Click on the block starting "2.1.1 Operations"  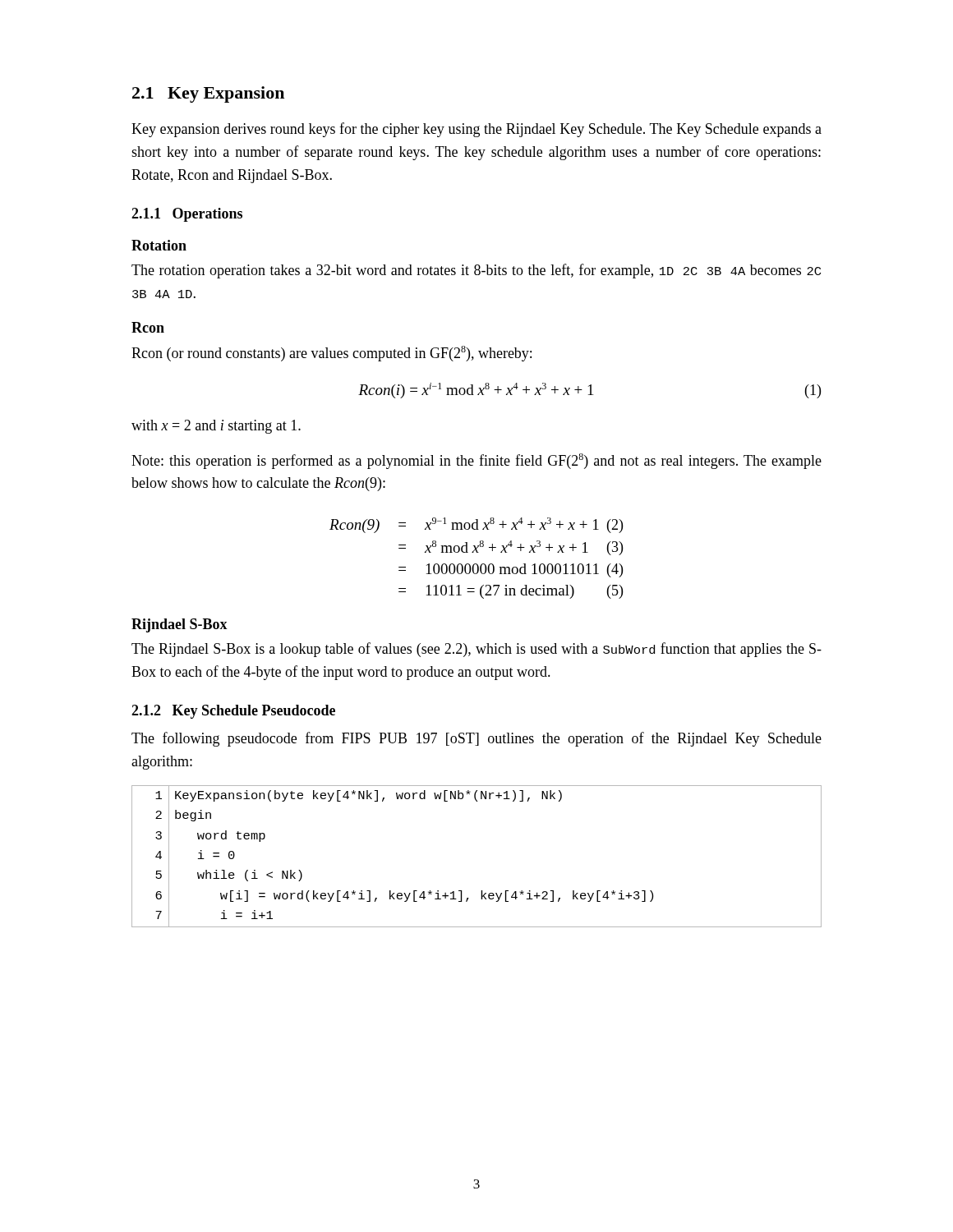(187, 214)
